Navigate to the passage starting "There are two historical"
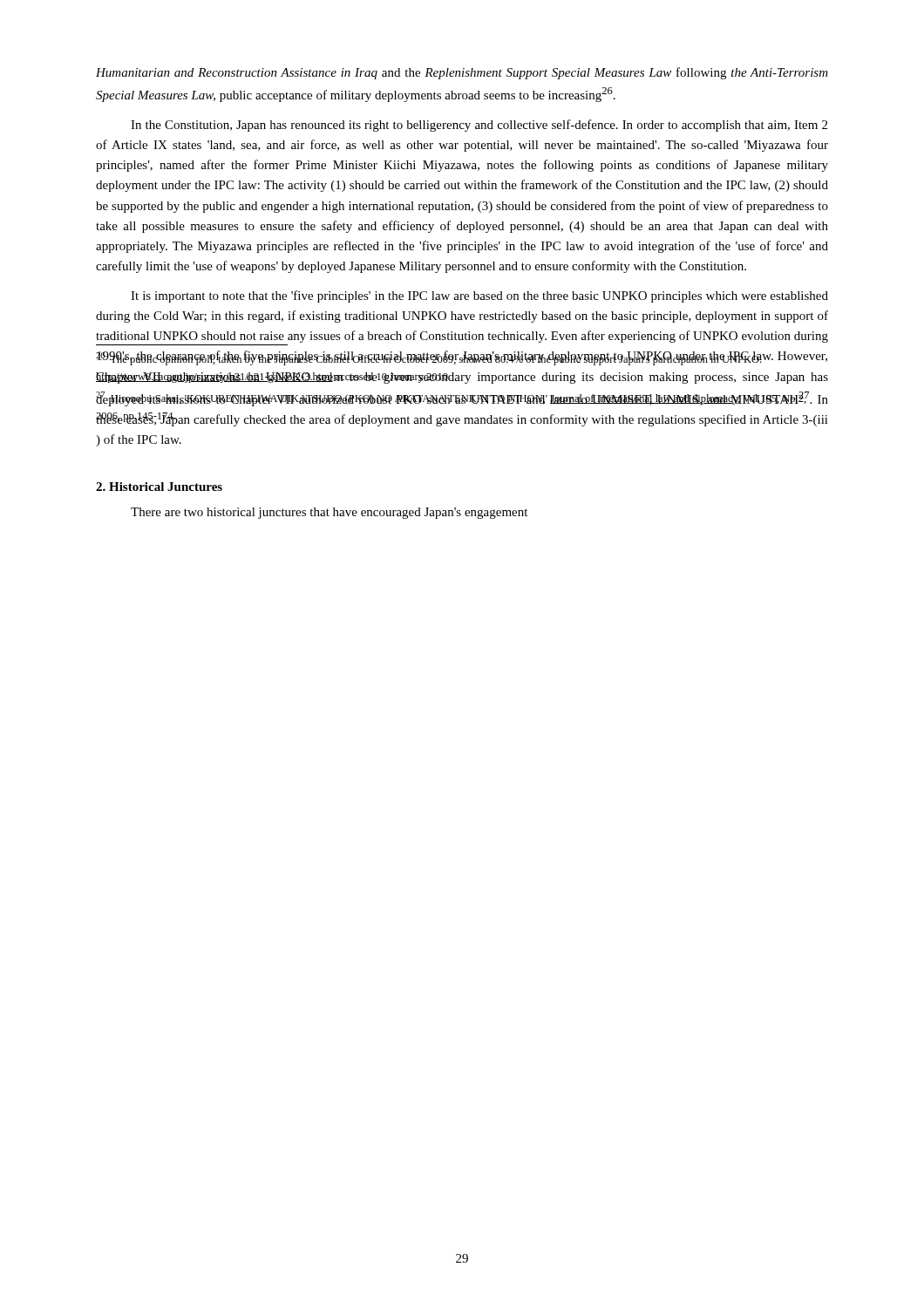924x1308 pixels. click(x=462, y=512)
